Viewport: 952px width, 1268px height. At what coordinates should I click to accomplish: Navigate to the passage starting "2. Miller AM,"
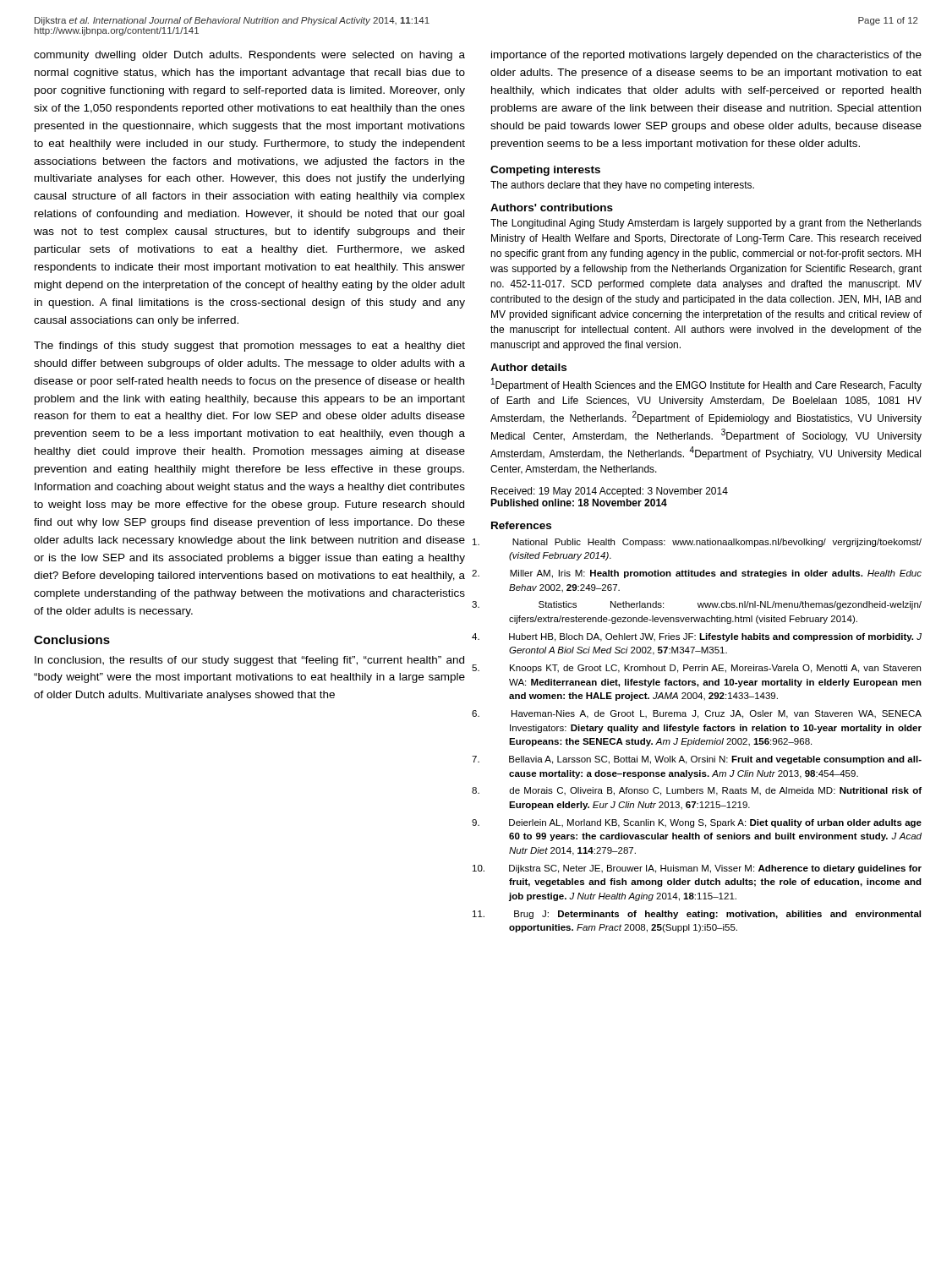706,579
